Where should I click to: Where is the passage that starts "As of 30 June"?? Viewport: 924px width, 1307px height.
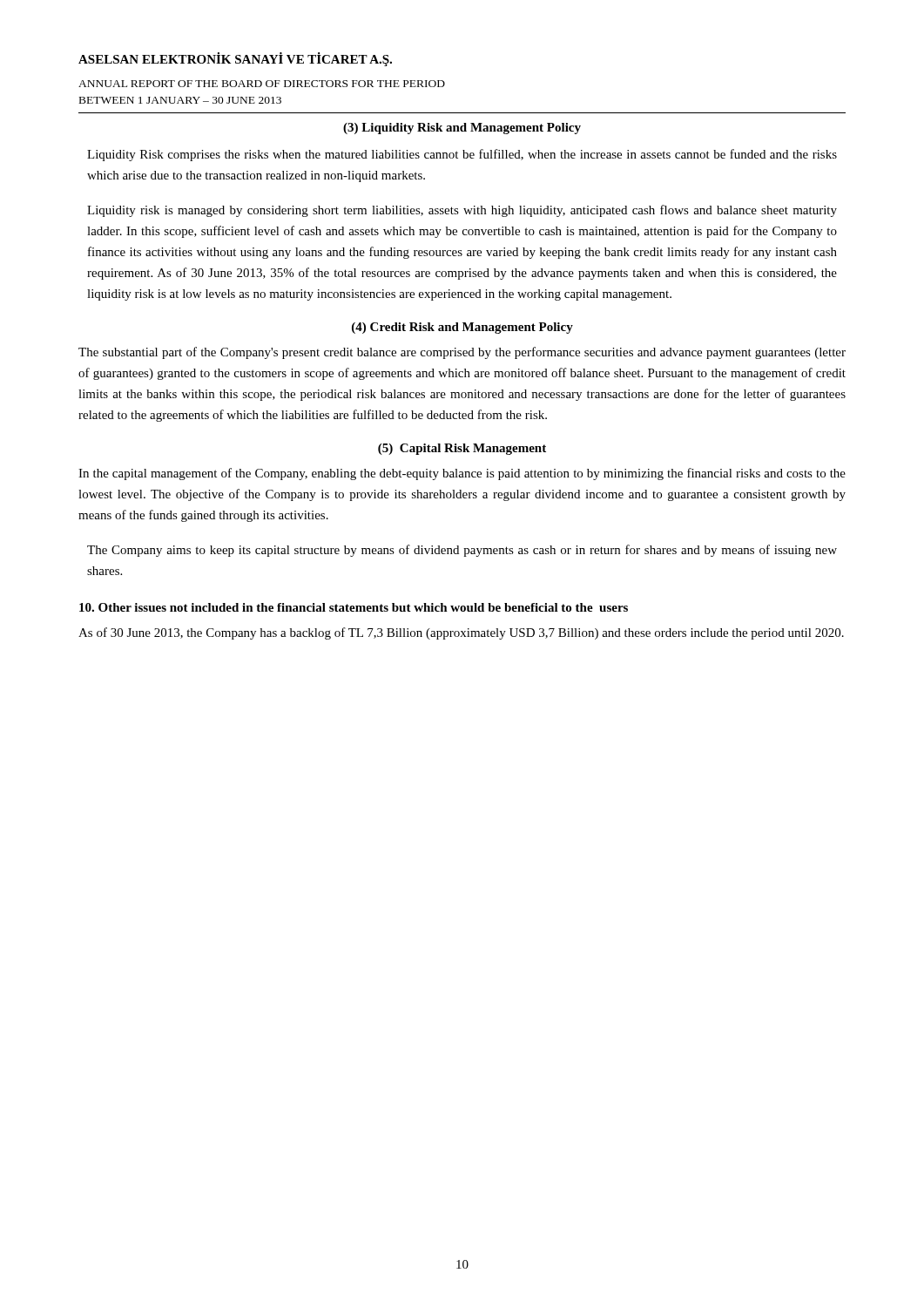tap(461, 632)
